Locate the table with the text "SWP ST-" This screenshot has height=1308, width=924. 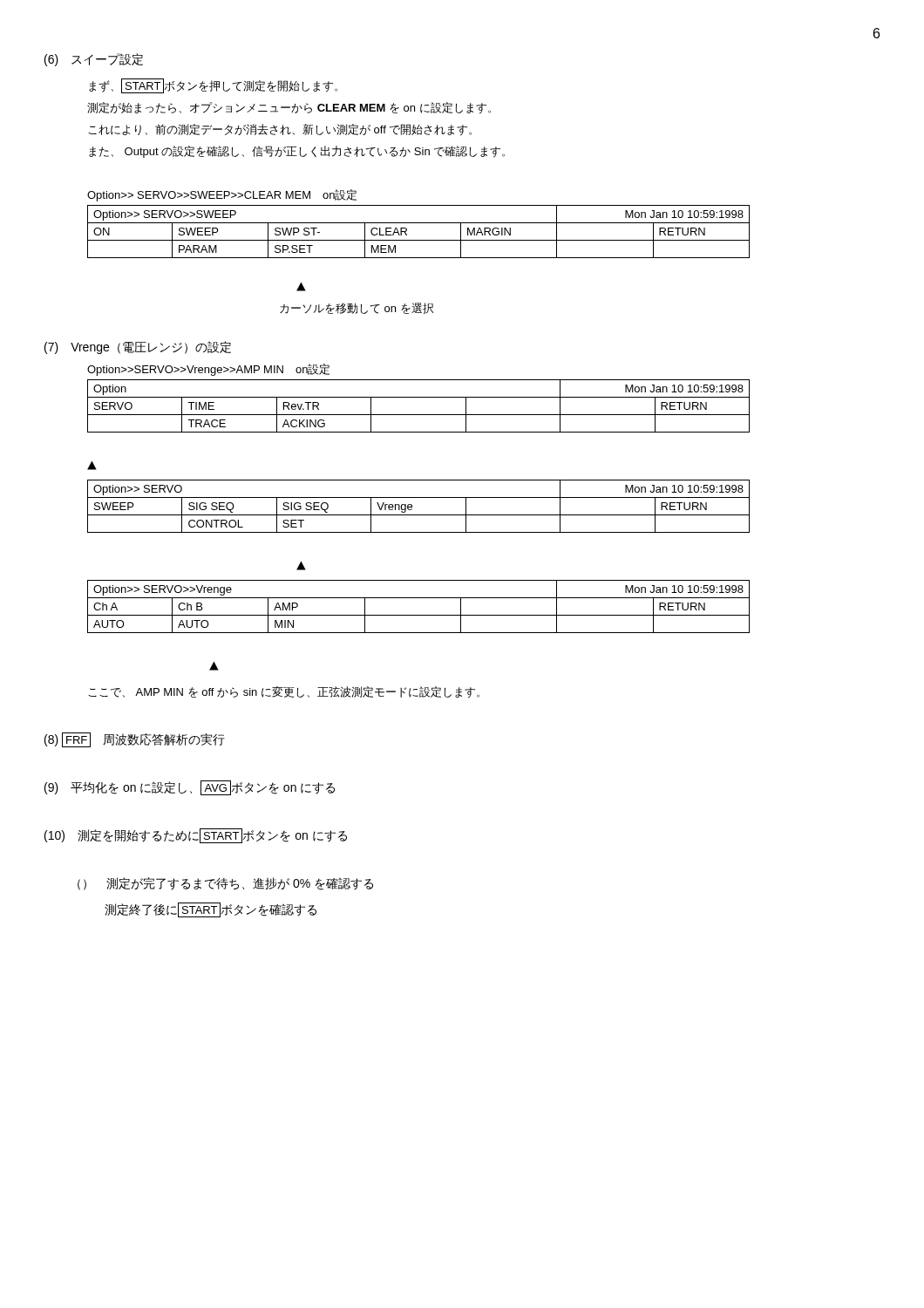click(x=418, y=232)
